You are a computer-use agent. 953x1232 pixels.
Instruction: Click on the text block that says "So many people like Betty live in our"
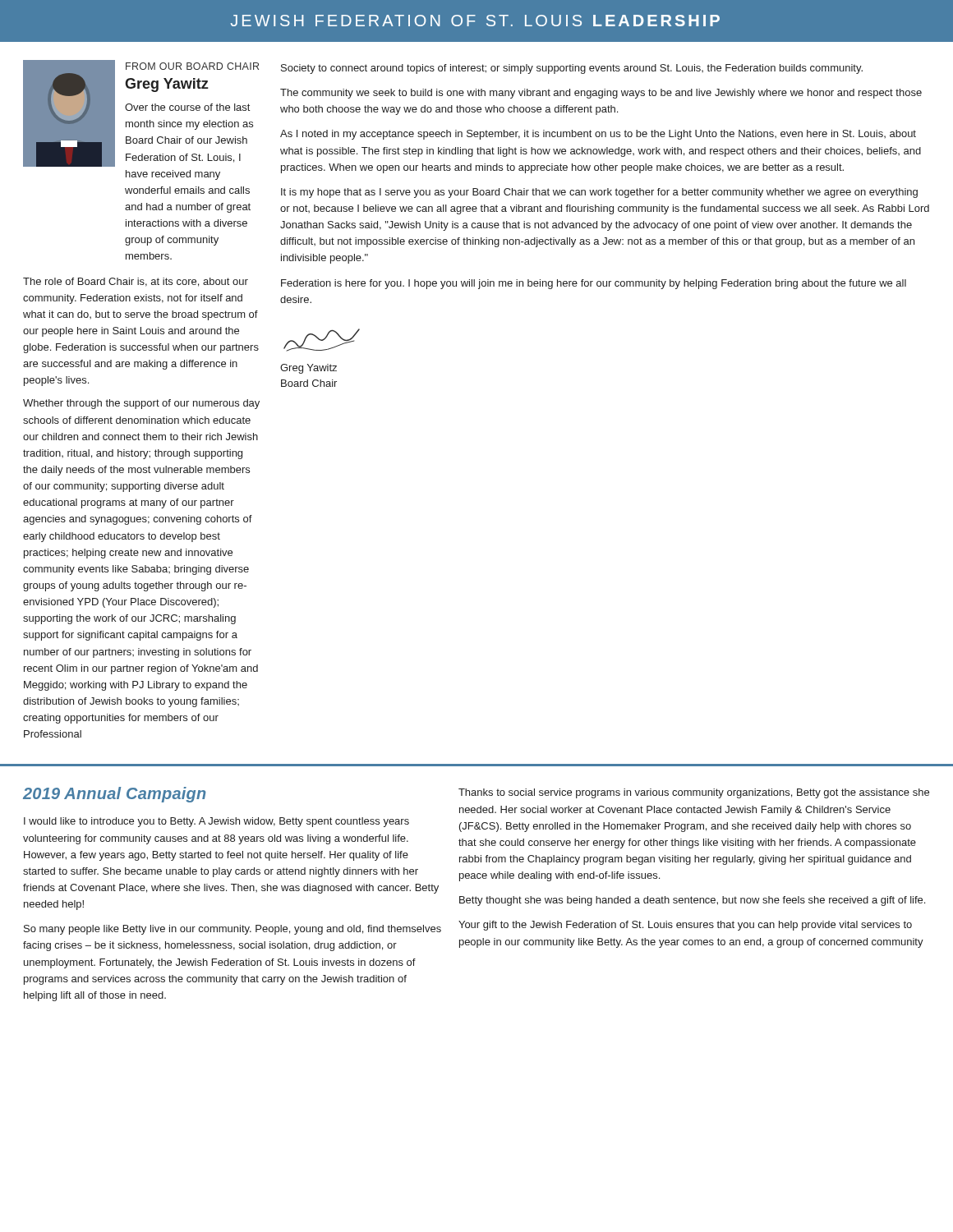pyautogui.click(x=232, y=962)
